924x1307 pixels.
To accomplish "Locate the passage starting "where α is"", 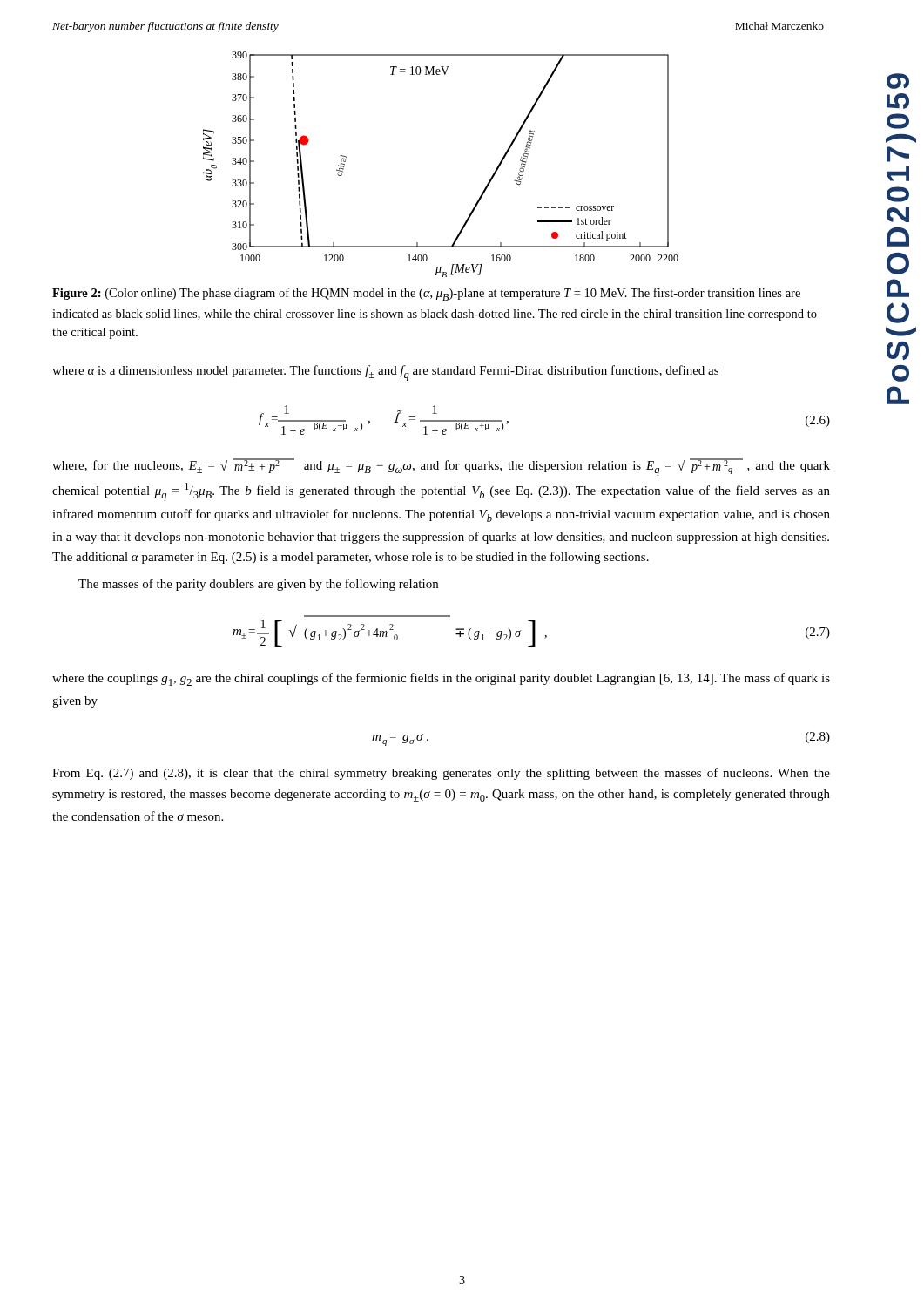I will [386, 372].
